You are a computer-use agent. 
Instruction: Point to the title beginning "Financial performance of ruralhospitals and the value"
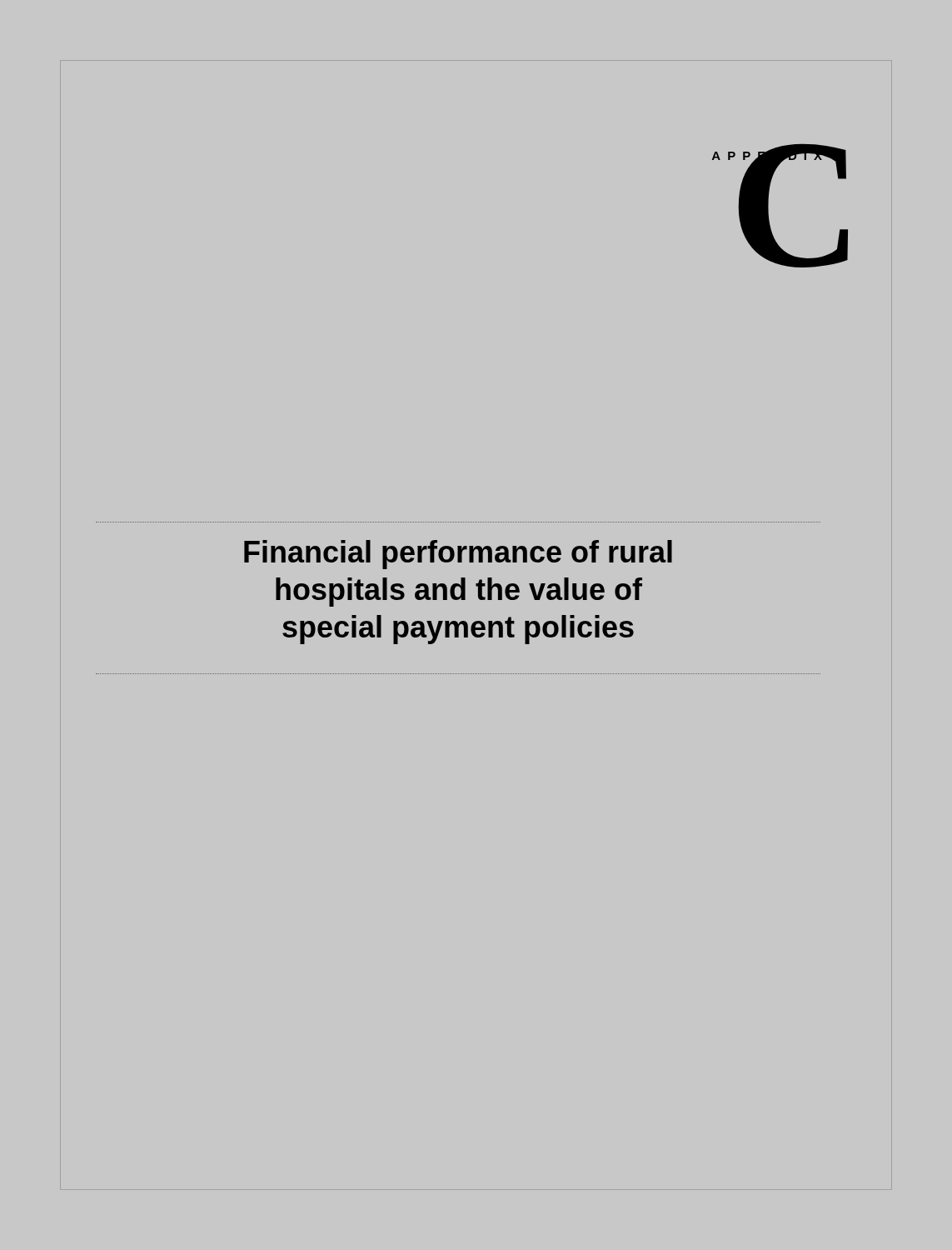point(458,590)
